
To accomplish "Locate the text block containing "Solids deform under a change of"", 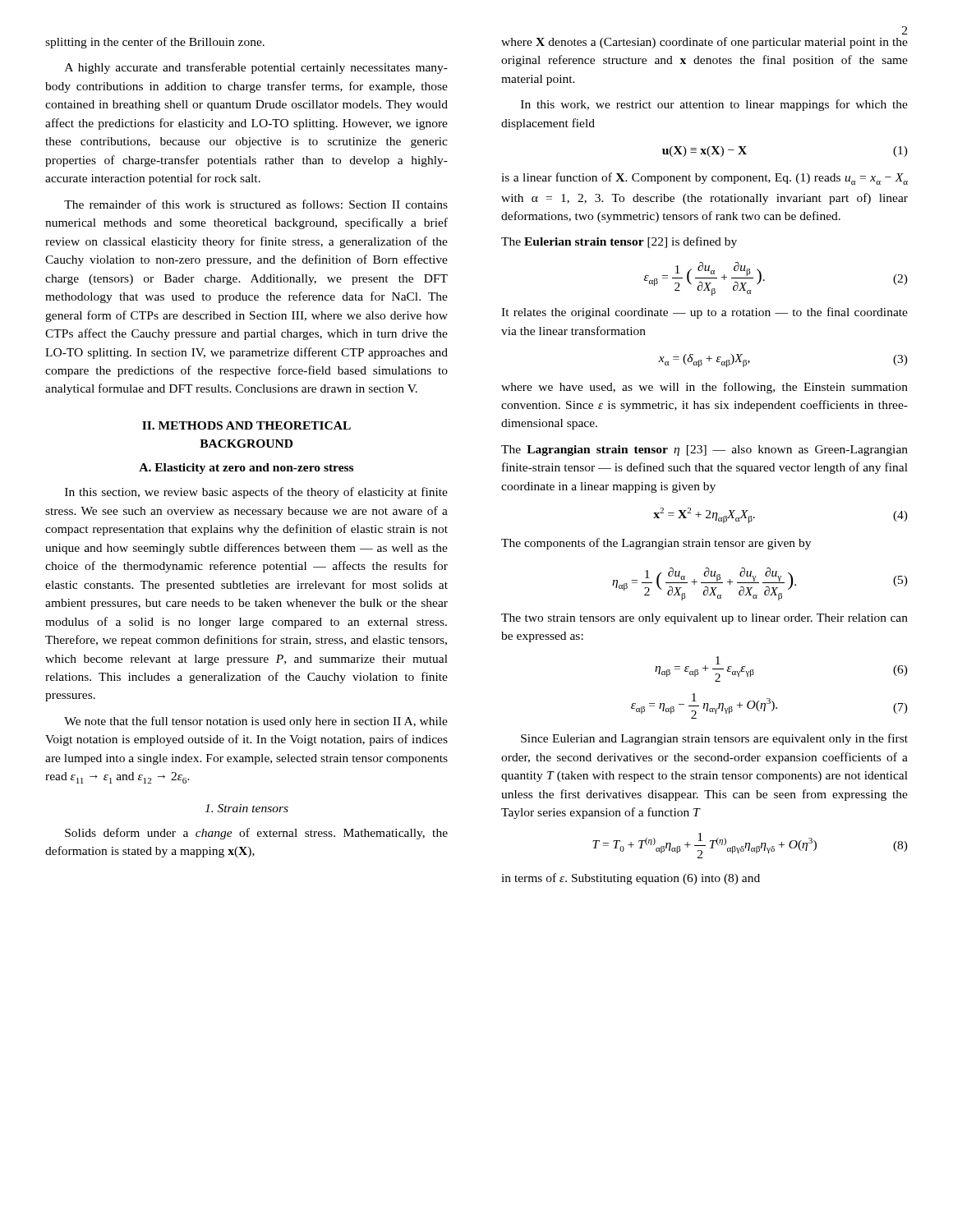I will (246, 842).
